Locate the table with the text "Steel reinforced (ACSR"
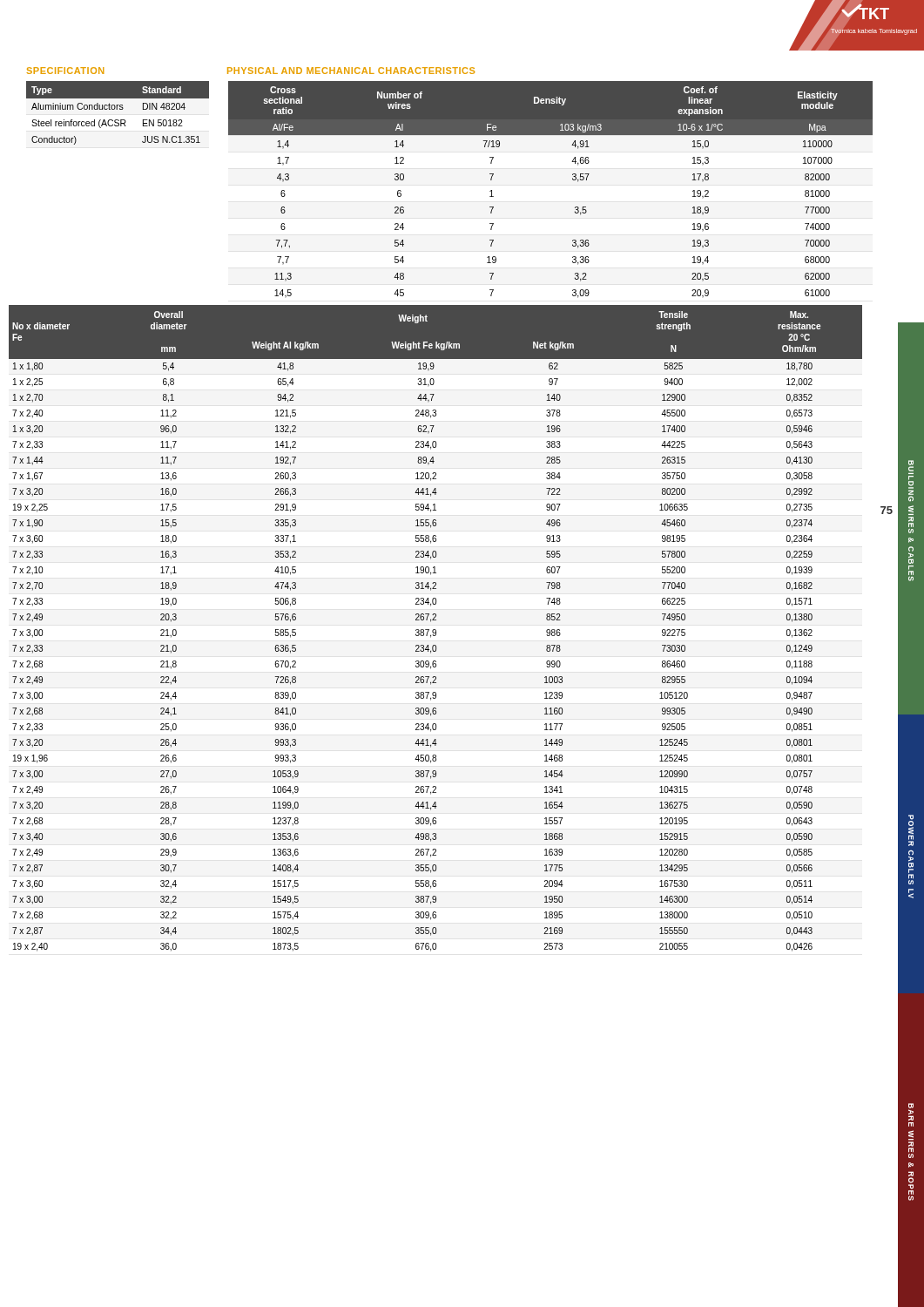The width and height of the screenshot is (924, 1307). 118,115
